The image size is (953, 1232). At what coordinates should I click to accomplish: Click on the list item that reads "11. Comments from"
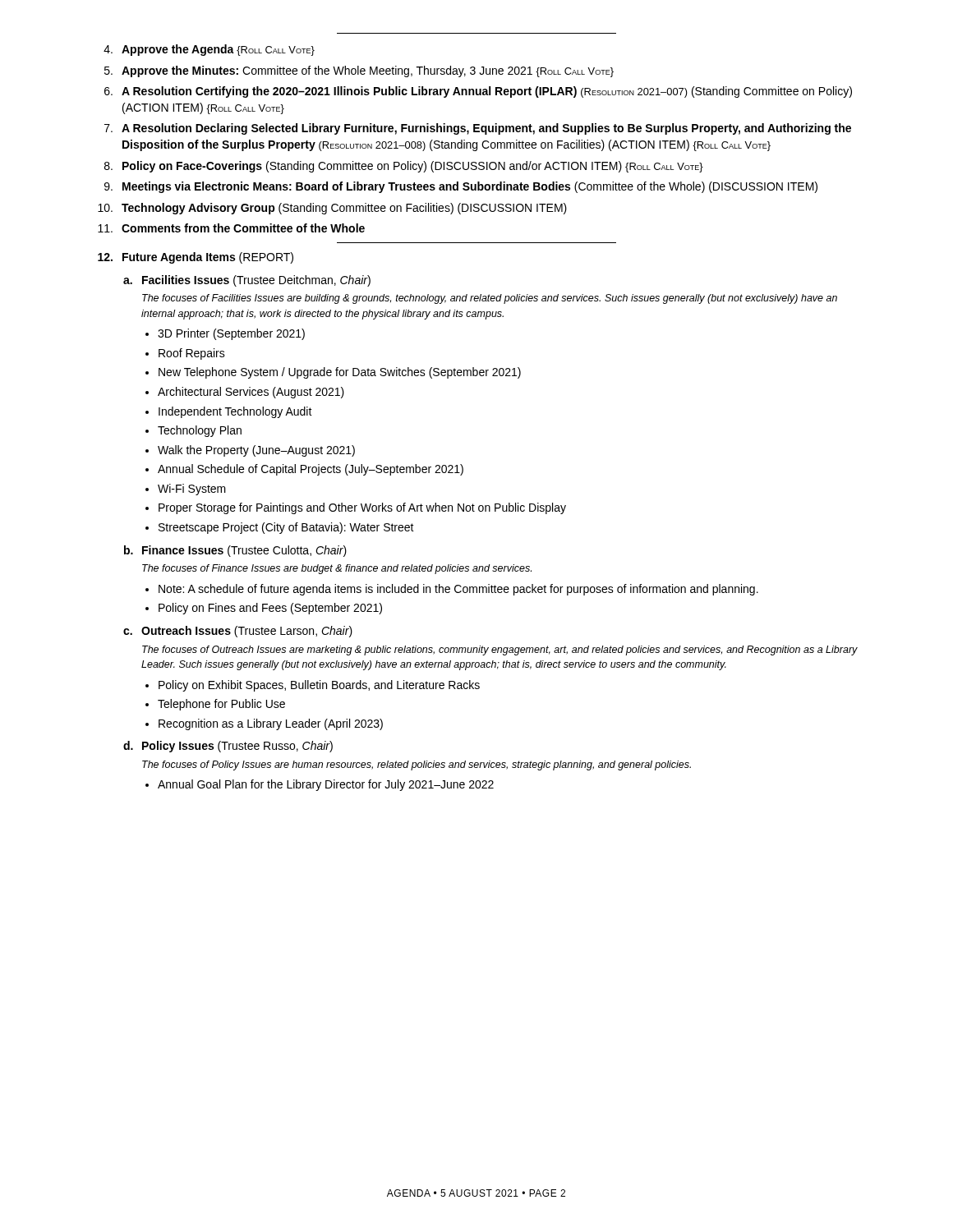(224, 229)
